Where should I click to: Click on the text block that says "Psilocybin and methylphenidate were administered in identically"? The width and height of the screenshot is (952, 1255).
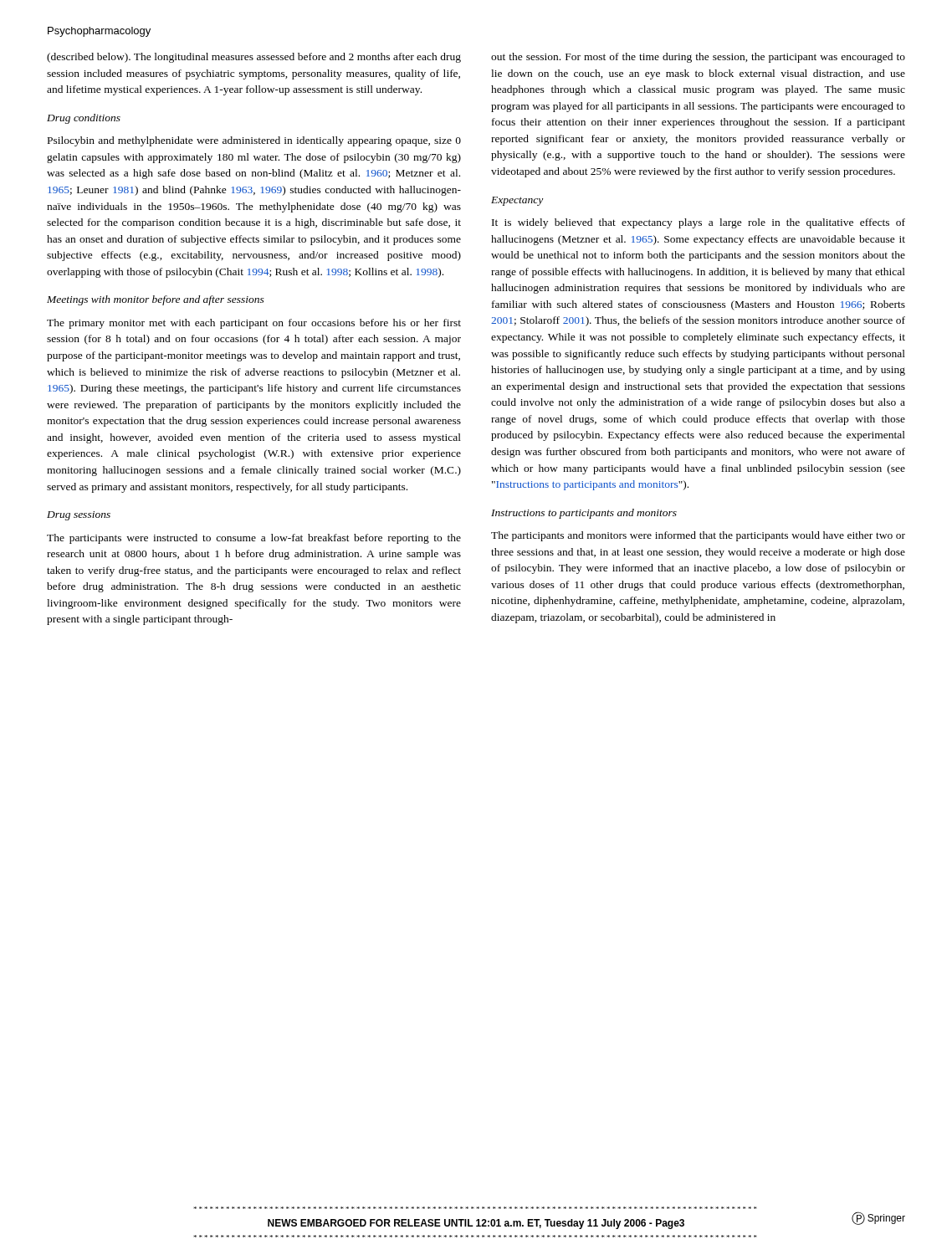pyautogui.click(x=254, y=206)
